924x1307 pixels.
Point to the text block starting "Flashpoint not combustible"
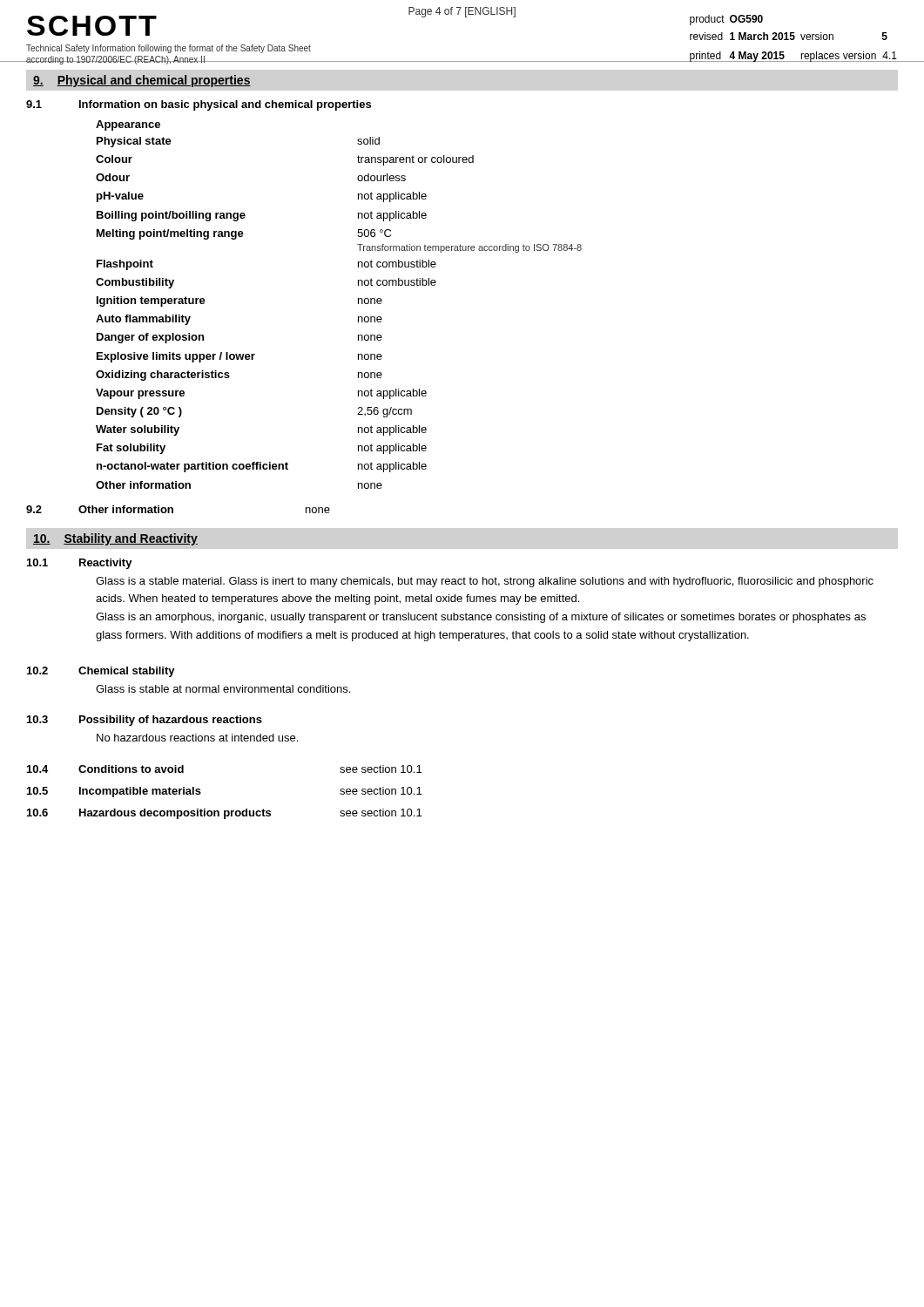point(121,264)
